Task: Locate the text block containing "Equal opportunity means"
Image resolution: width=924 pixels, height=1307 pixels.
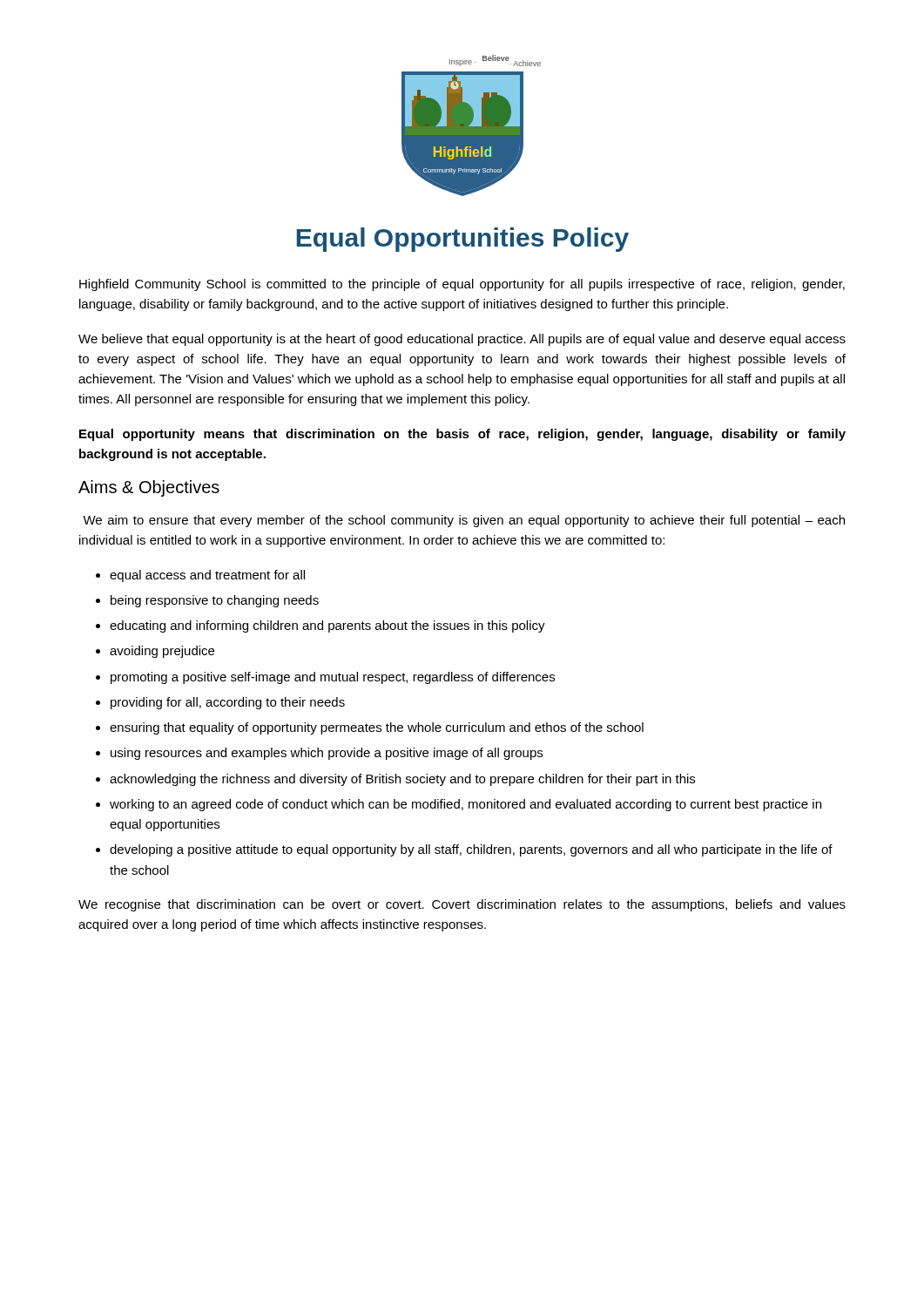Action: [x=462, y=443]
